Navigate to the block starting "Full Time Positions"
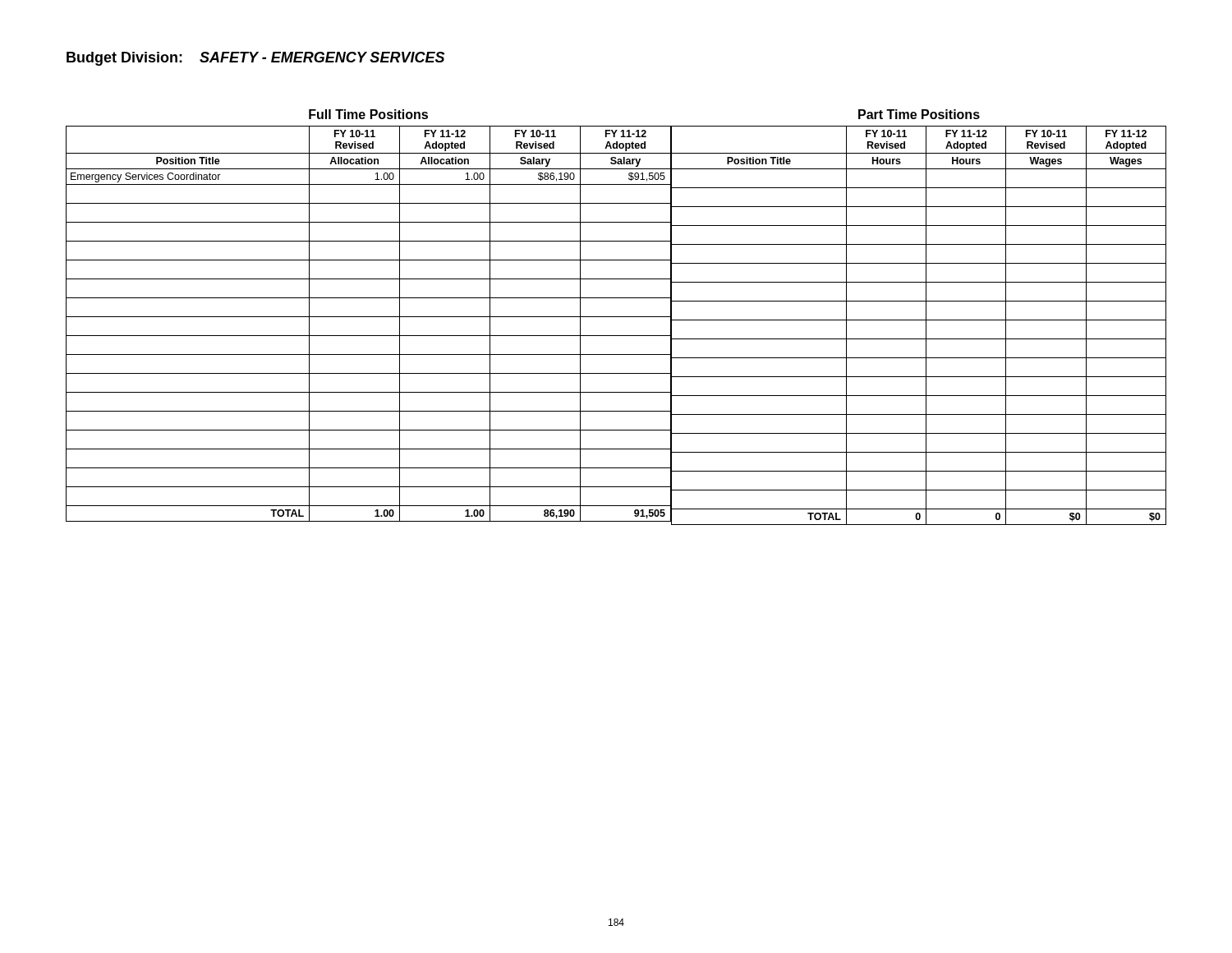The width and height of the screenshot is (1232, 953). 368,115
